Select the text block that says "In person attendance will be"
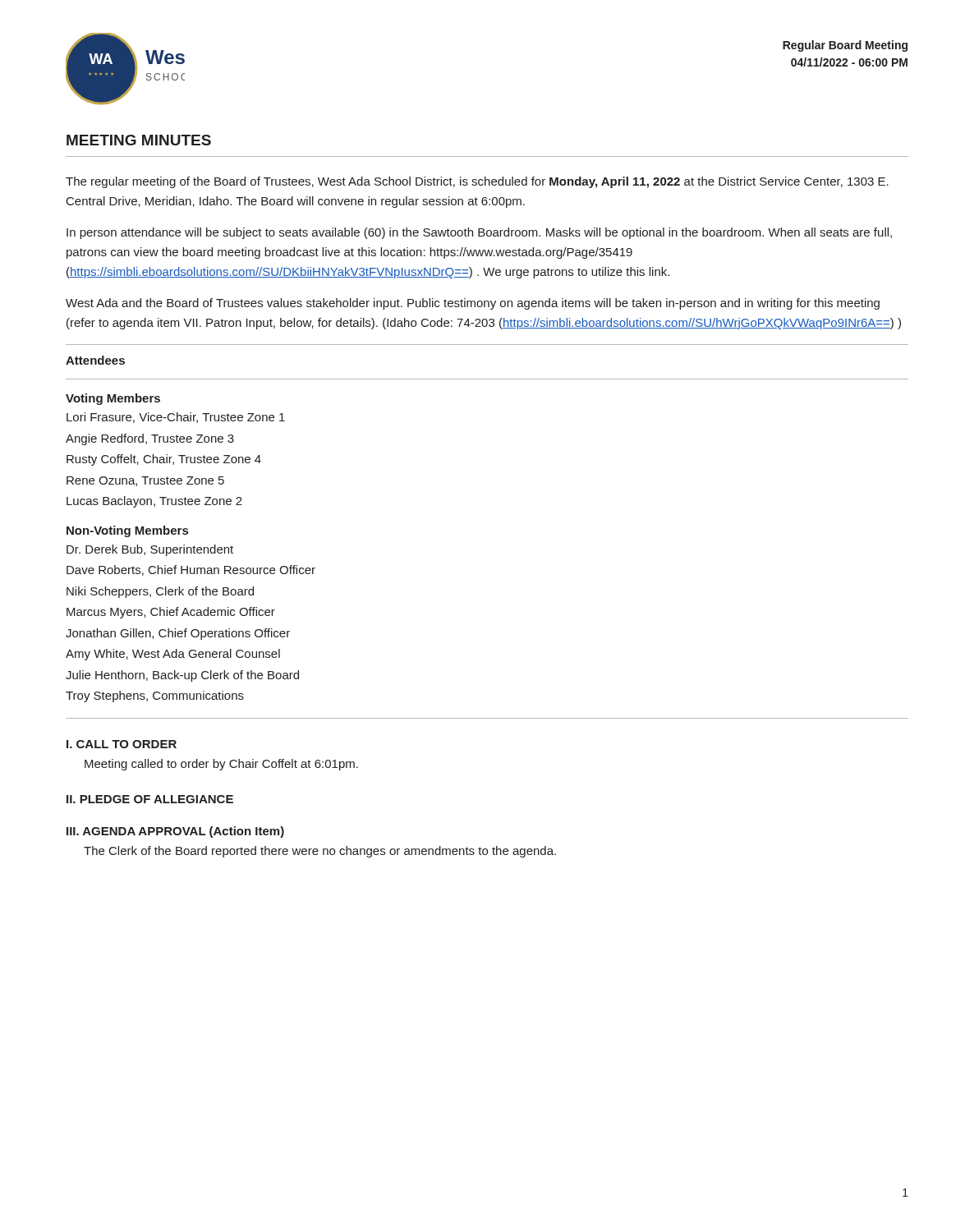Viewport: 974px width, 1232px height. click(479, 252)
